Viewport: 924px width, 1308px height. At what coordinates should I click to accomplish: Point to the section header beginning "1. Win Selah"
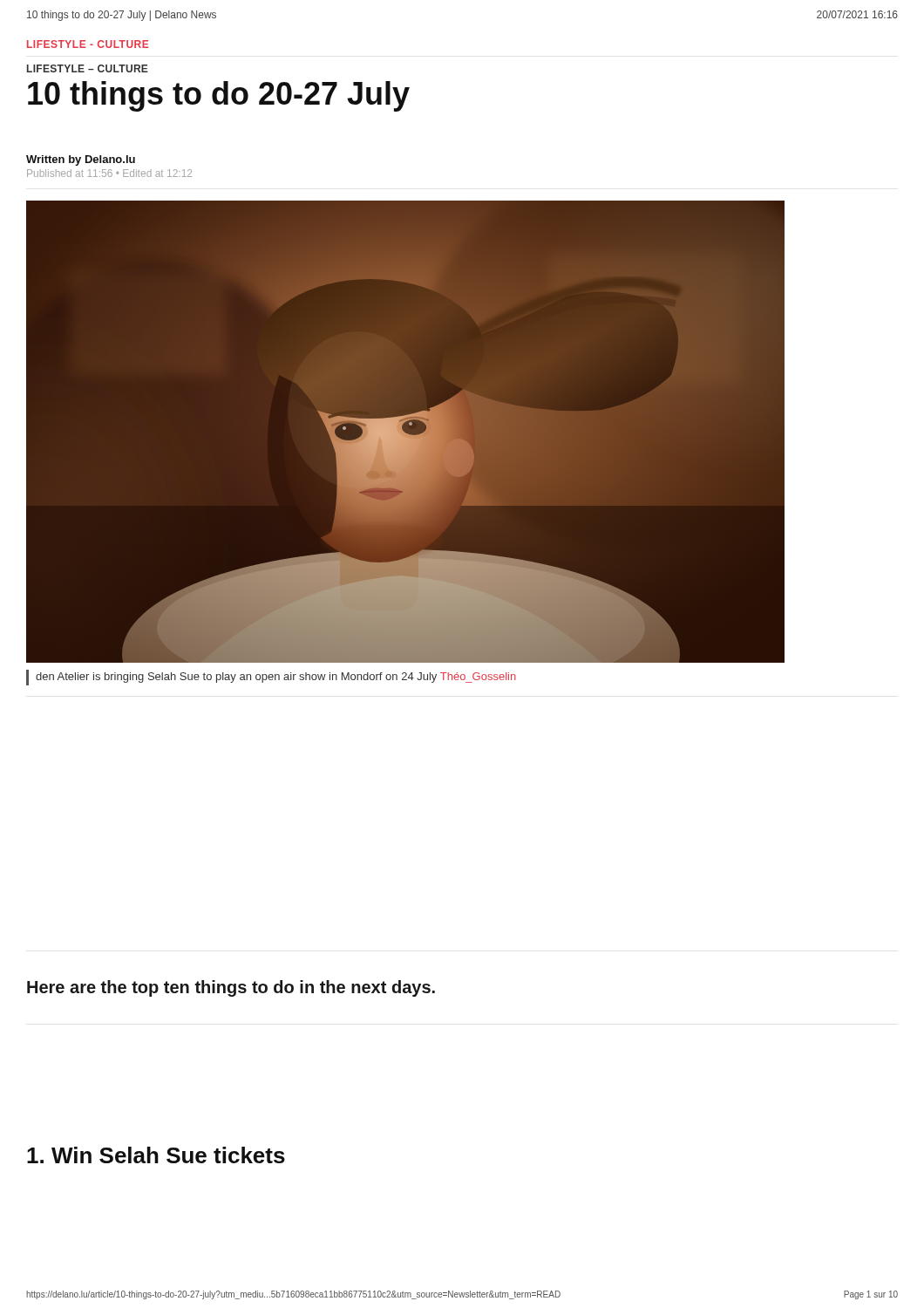[x=156, y=1156]
